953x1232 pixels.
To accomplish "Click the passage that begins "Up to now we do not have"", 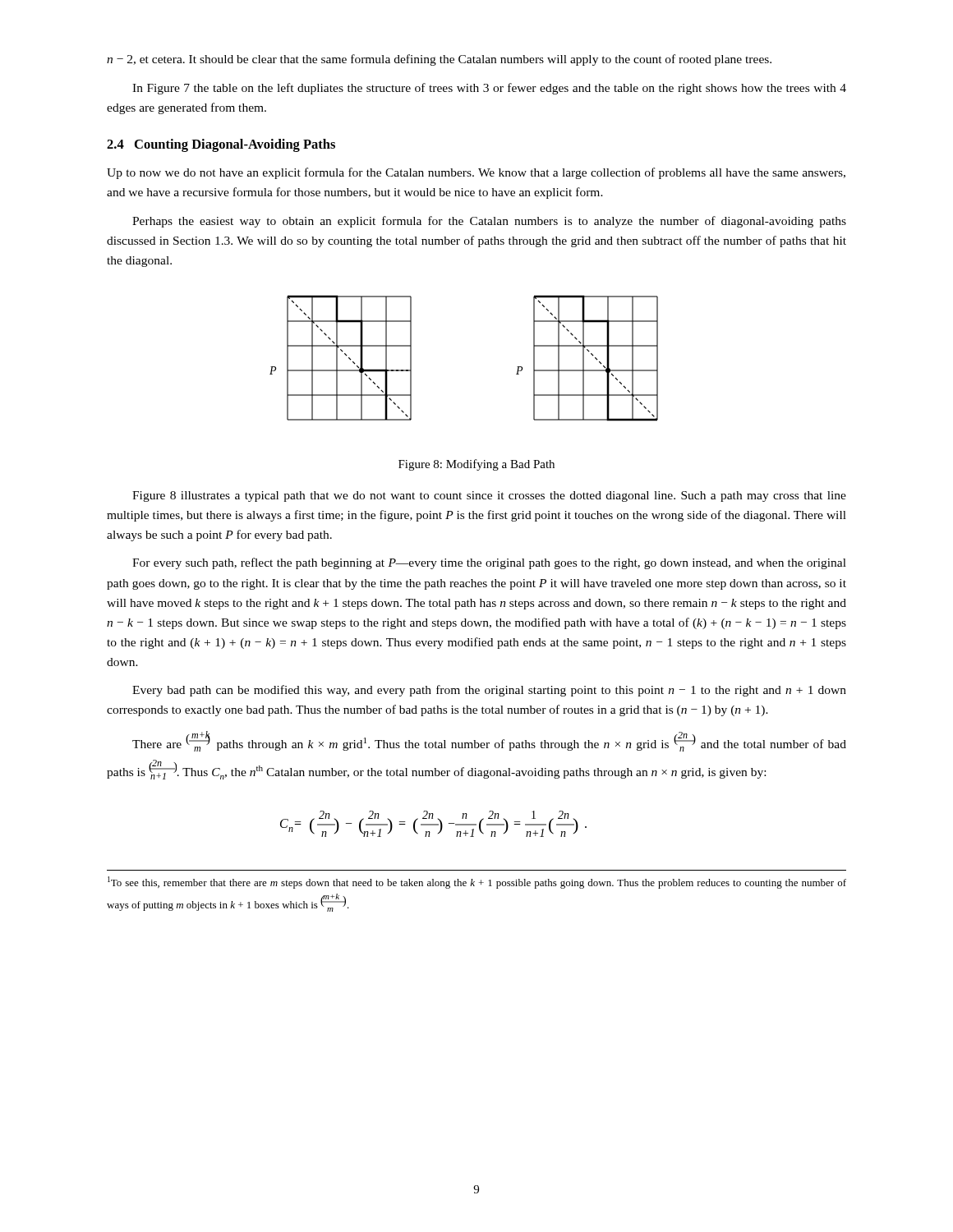I will pos(476,217).
